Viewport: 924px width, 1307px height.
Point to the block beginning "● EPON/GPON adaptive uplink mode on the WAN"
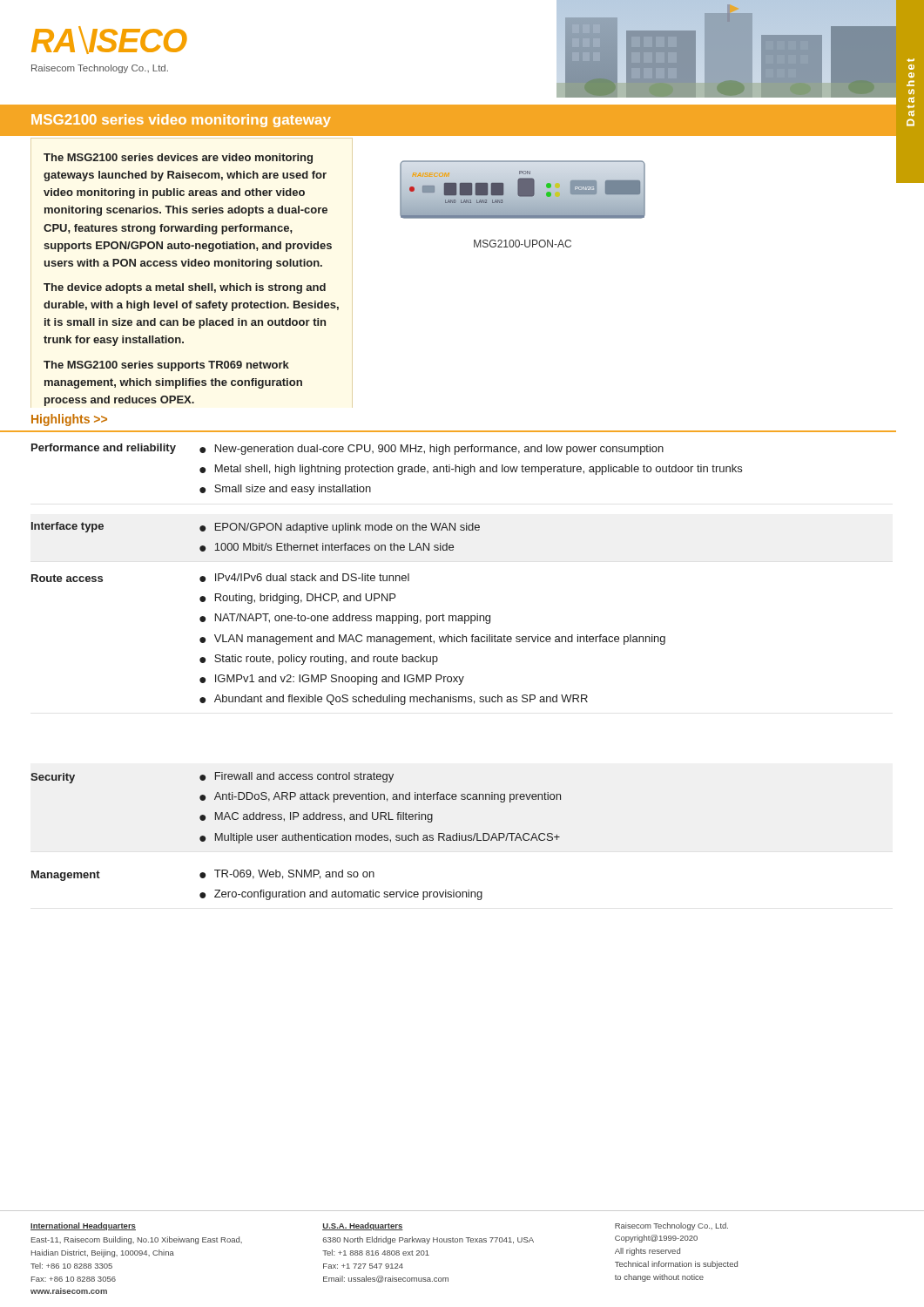339,528
